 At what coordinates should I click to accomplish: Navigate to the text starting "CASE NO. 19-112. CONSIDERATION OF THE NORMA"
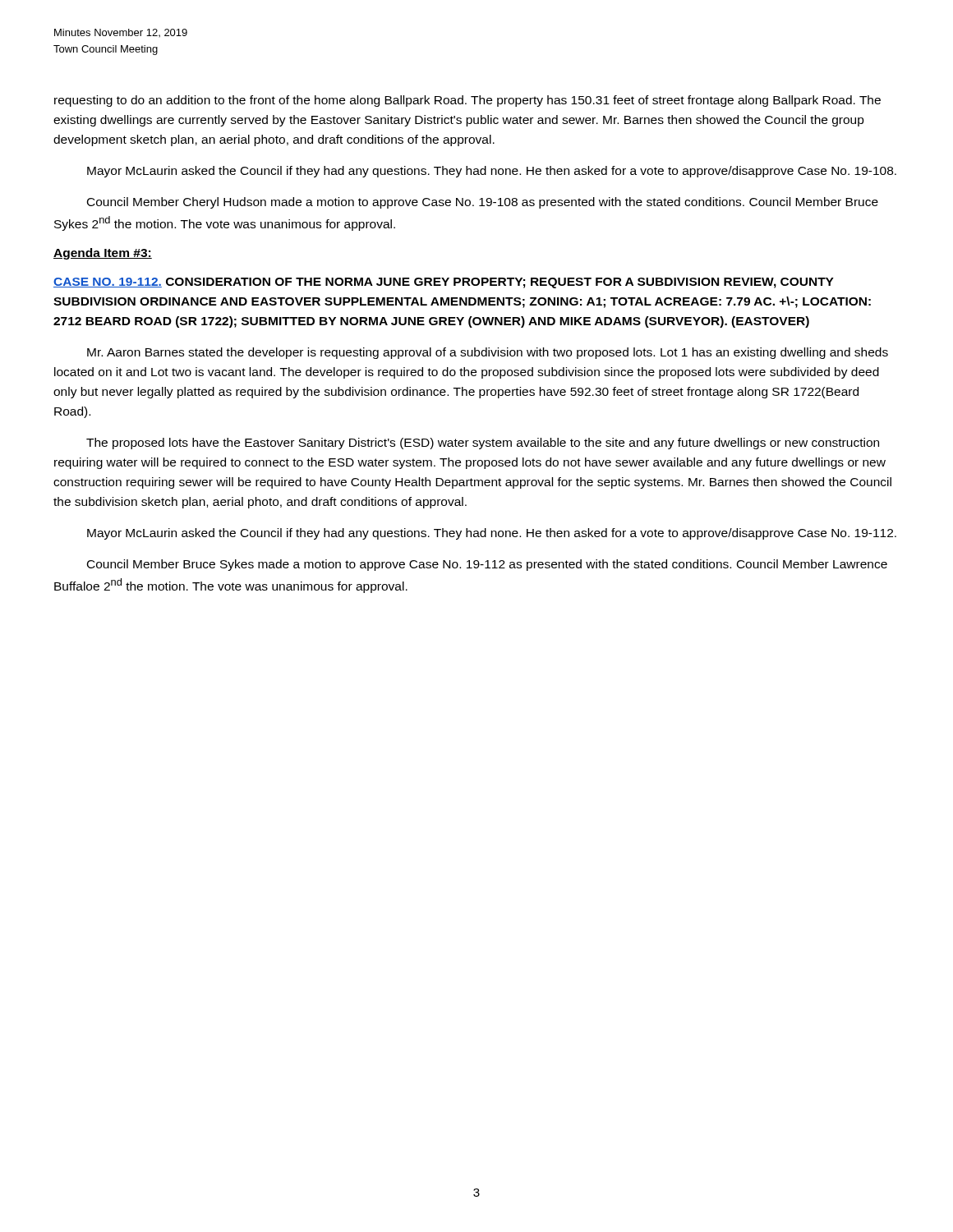[x=476, y=302]
